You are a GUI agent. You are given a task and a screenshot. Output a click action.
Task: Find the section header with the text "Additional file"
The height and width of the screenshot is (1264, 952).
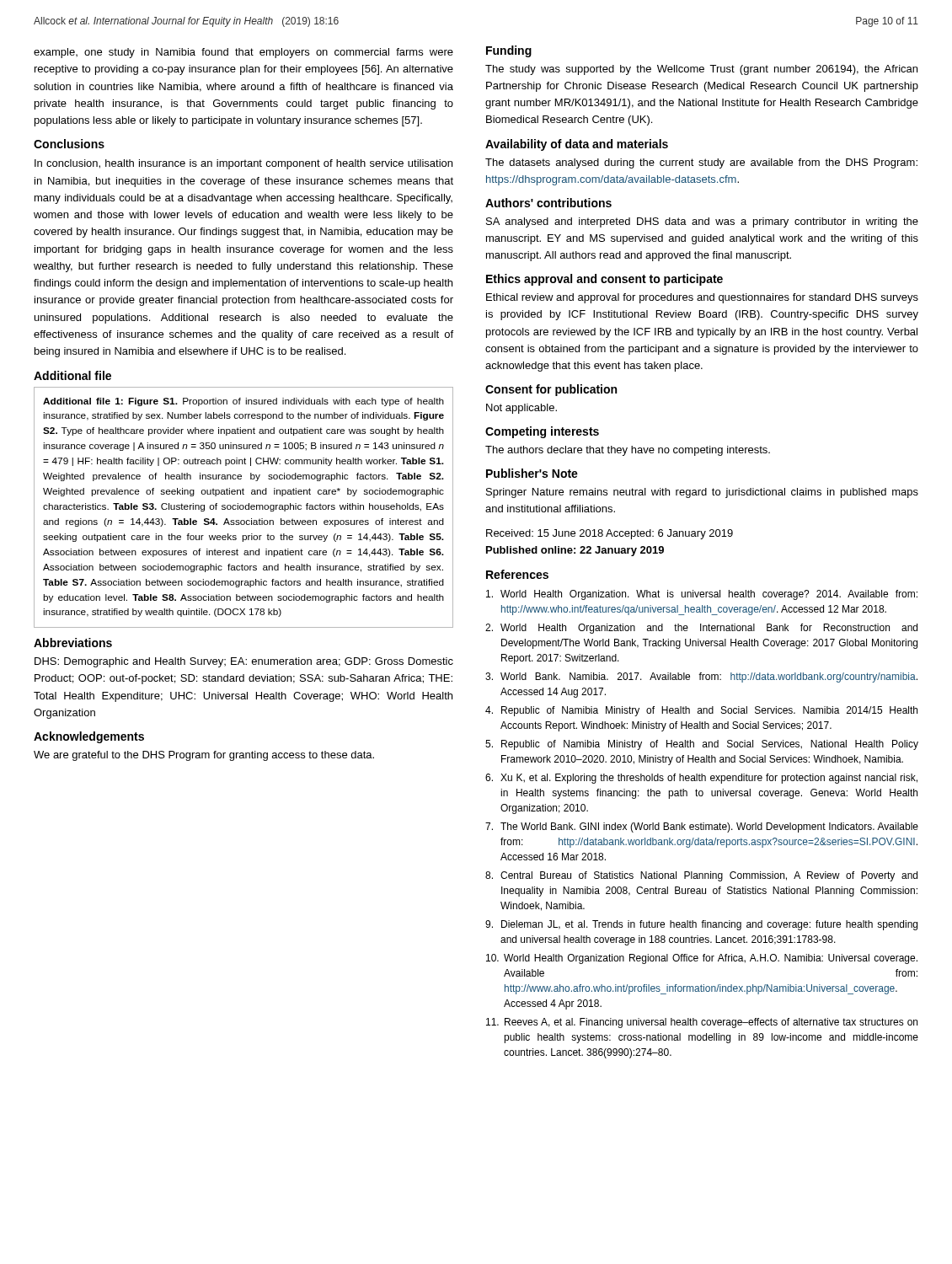point(73,375)
